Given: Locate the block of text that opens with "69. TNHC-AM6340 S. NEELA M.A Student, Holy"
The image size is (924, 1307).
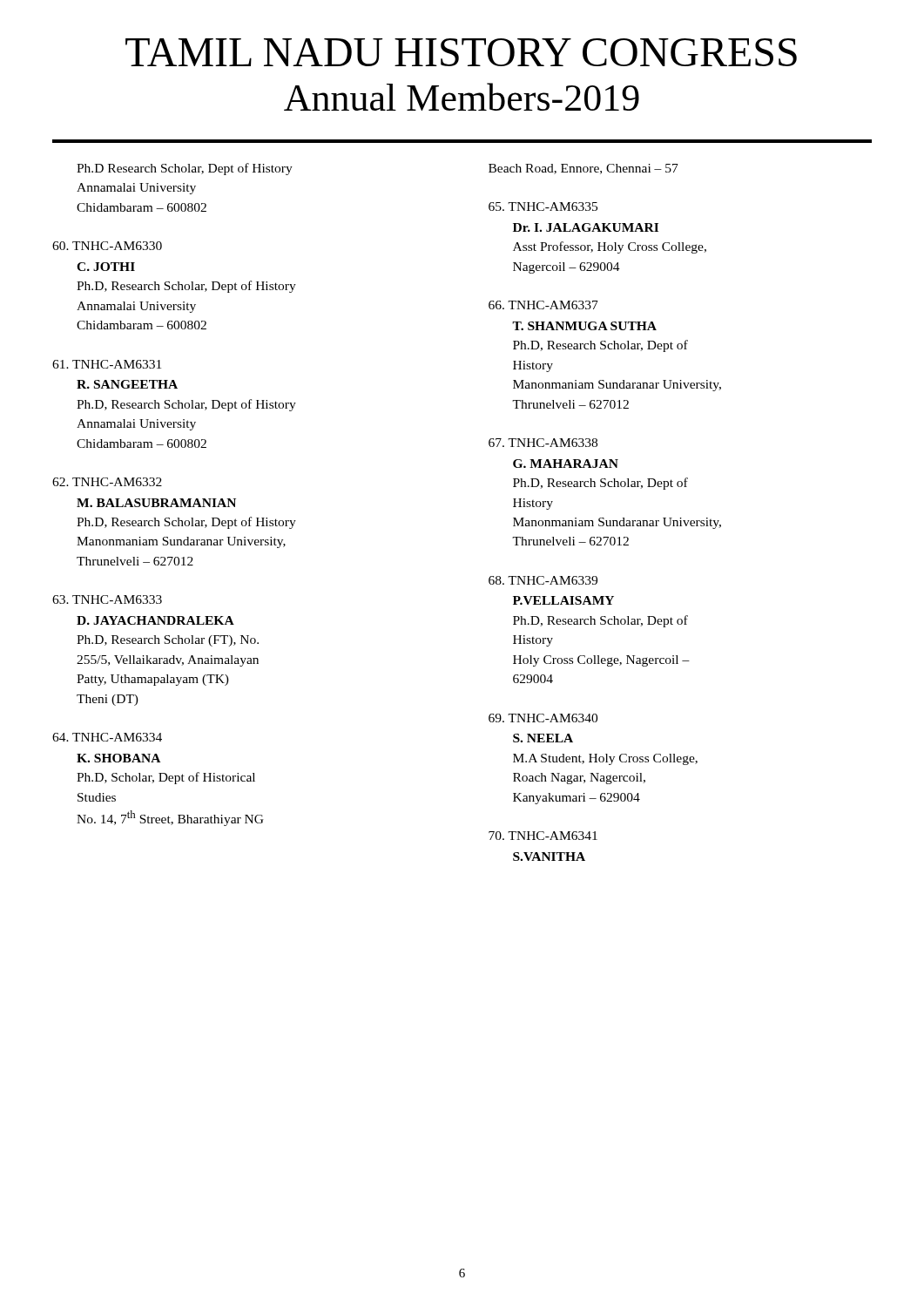Looking at the screenshot, I should [680, 758].
